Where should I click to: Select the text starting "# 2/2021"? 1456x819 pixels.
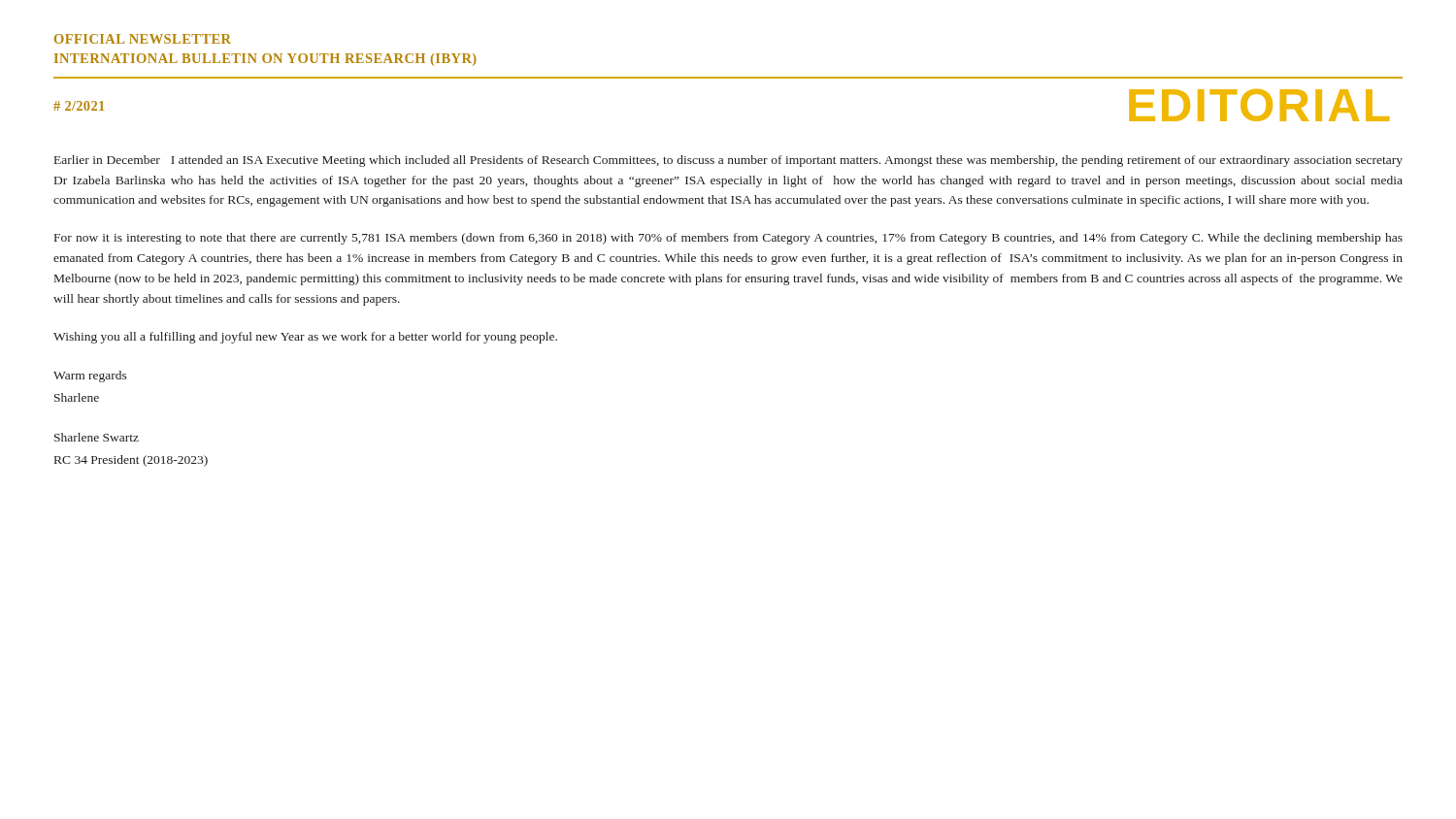tap(79, 105)
